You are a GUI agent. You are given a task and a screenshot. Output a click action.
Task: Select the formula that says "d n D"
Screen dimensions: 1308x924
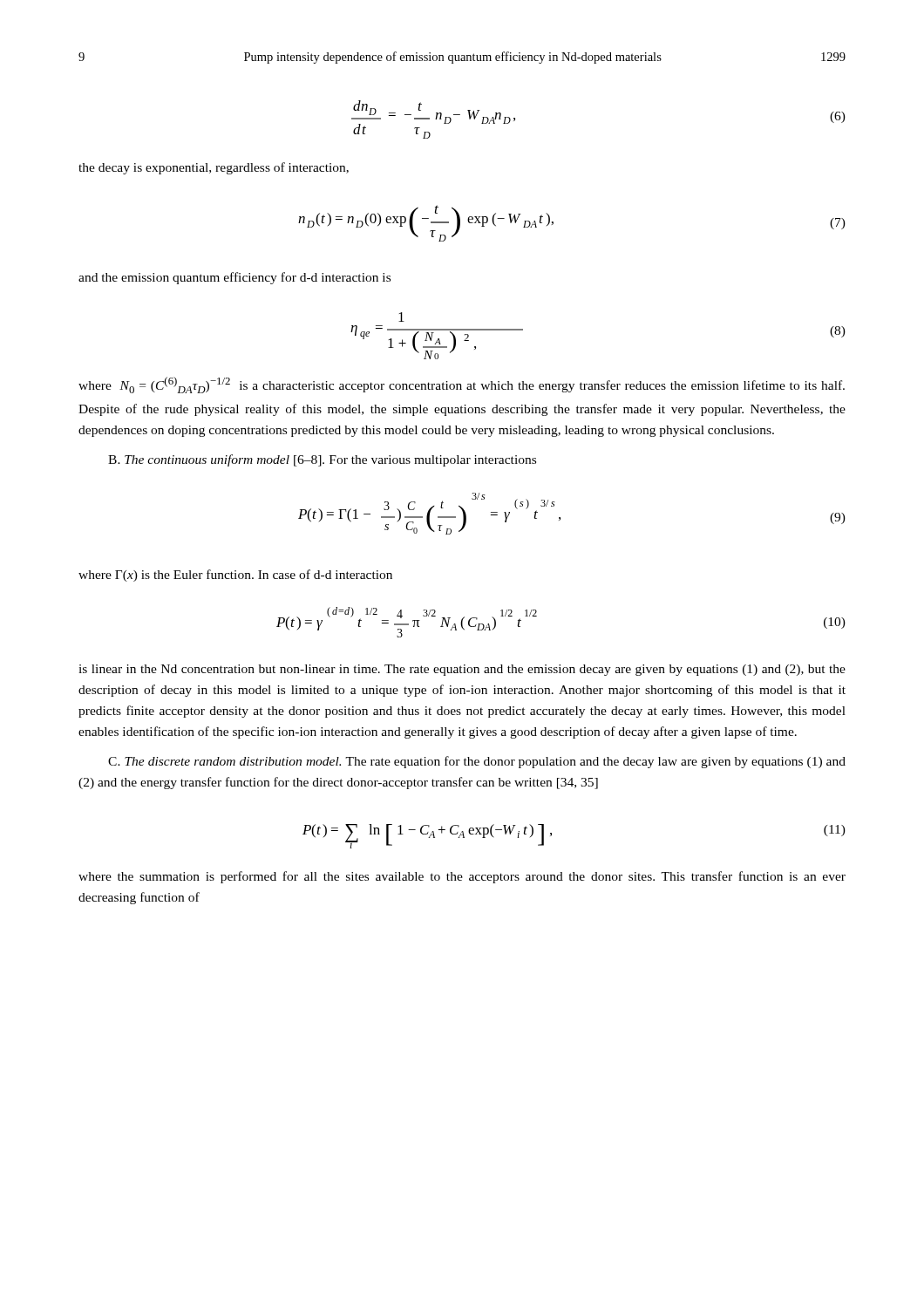(422, 119)
